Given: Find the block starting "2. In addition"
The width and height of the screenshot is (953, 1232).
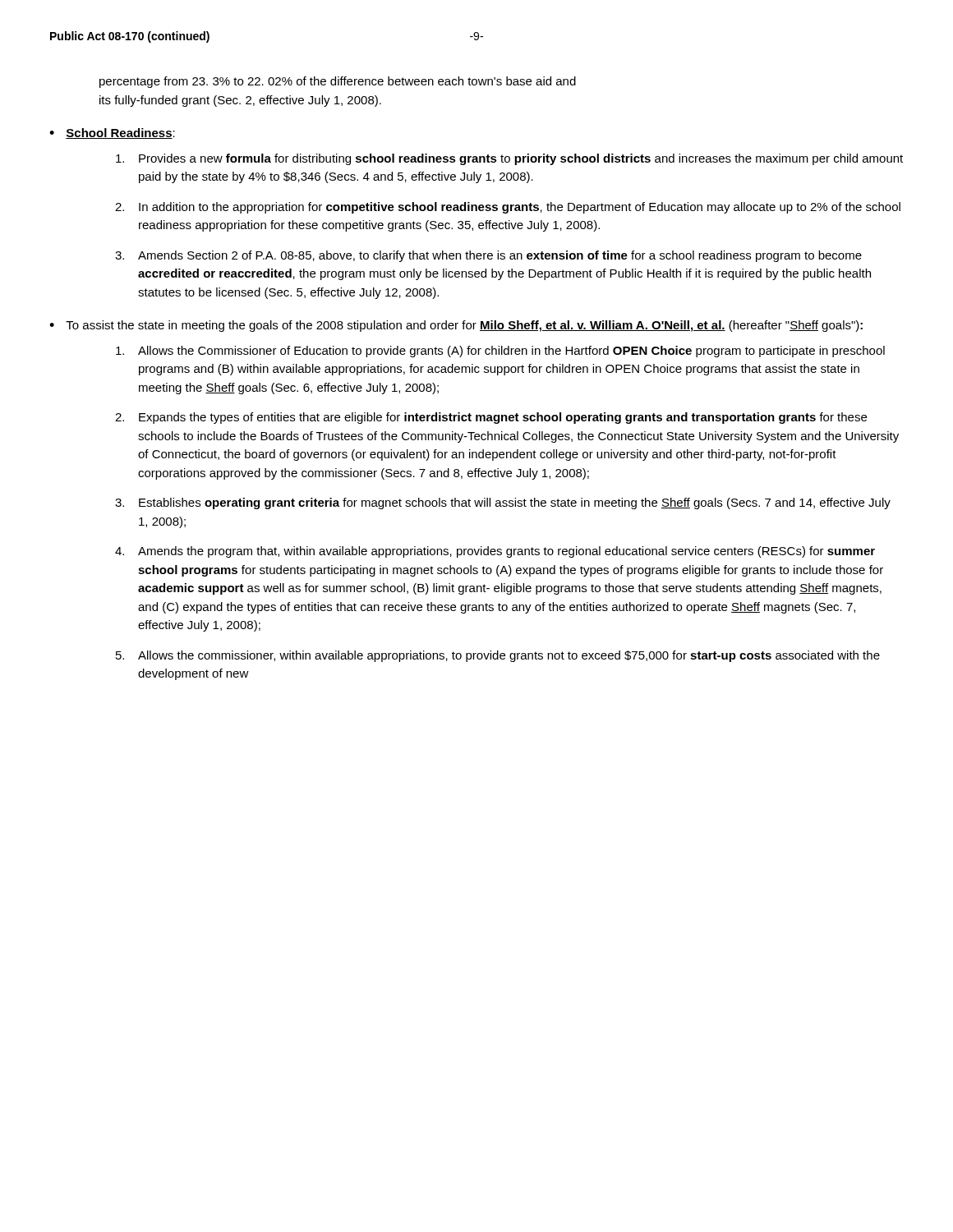Looking at the screenshot, I should pos(509,216).
